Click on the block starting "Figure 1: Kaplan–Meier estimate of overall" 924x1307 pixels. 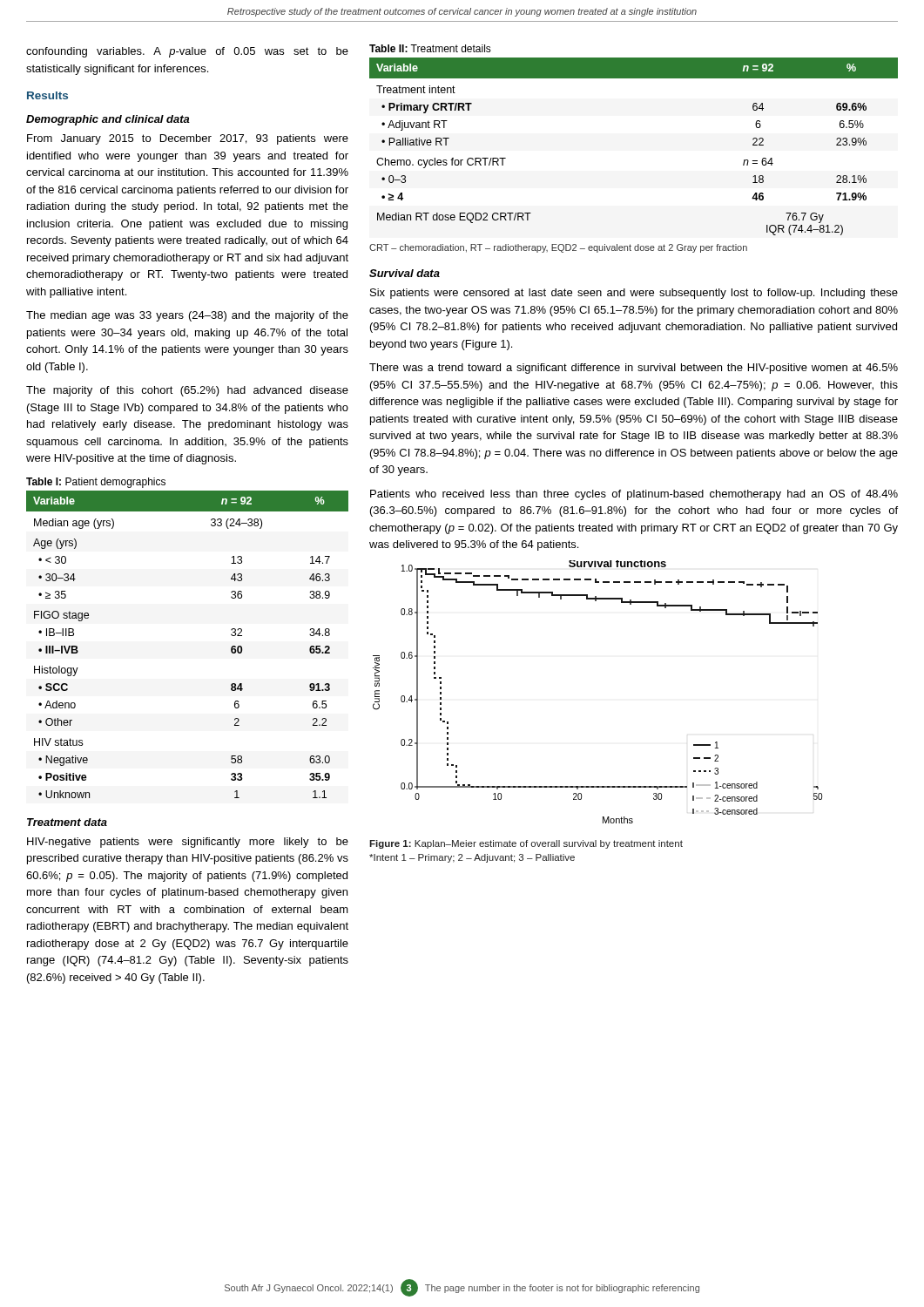tap(526, 850)
